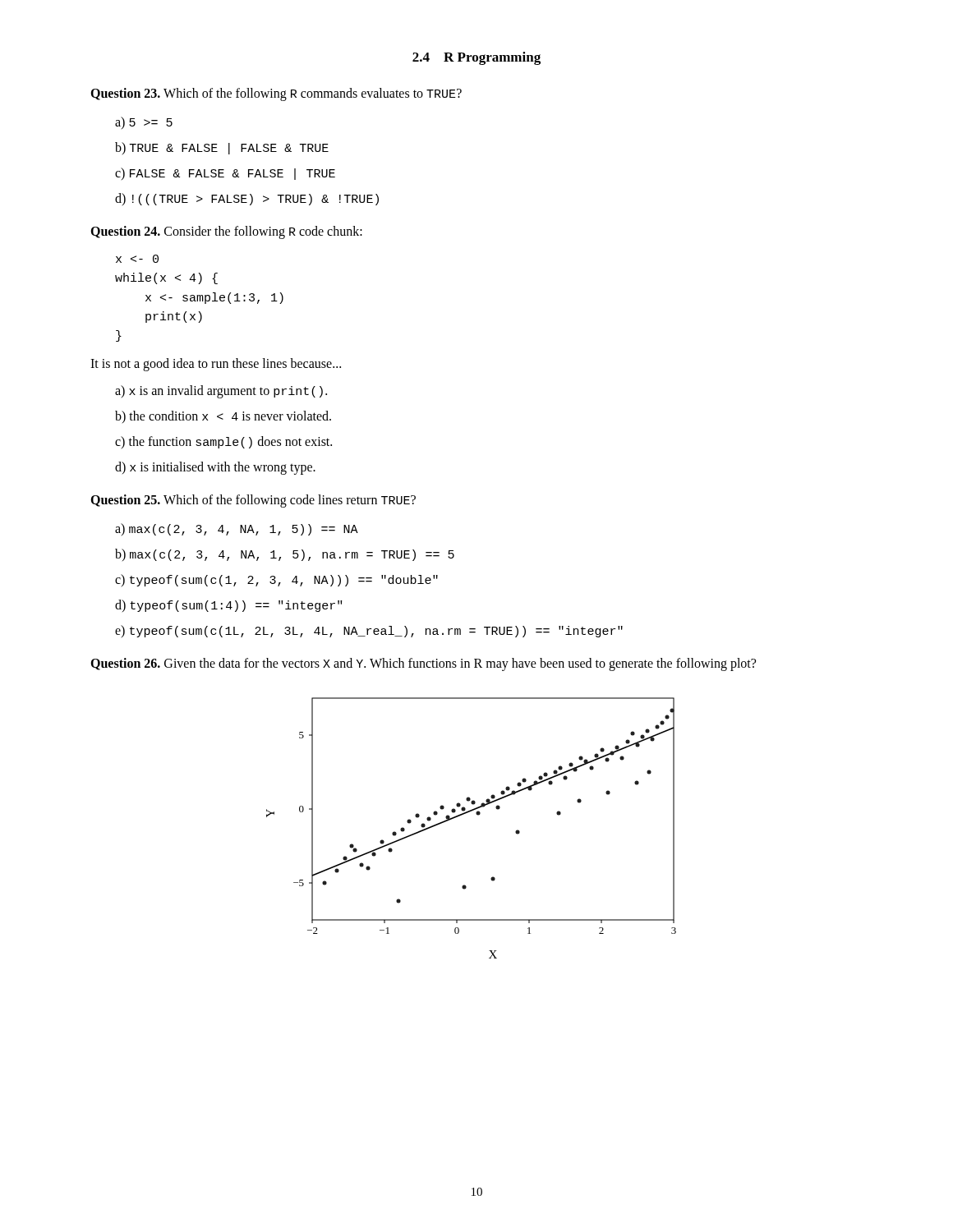
Task: Navigate to the text block starting "b) the condition x <"
Action: click(223, 417)
